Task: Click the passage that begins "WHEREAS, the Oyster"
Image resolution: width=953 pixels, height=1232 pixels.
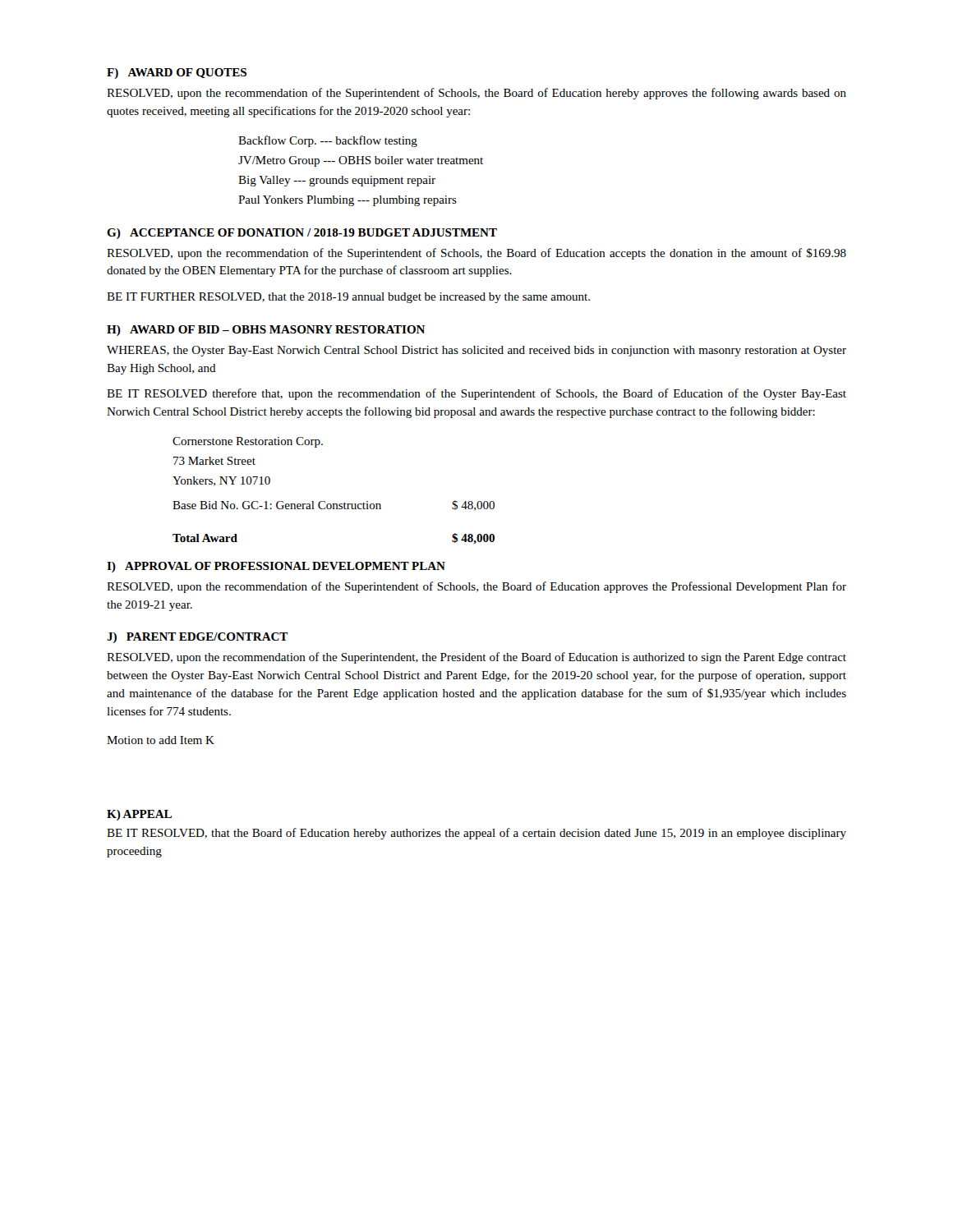Action: click(476, 359)
